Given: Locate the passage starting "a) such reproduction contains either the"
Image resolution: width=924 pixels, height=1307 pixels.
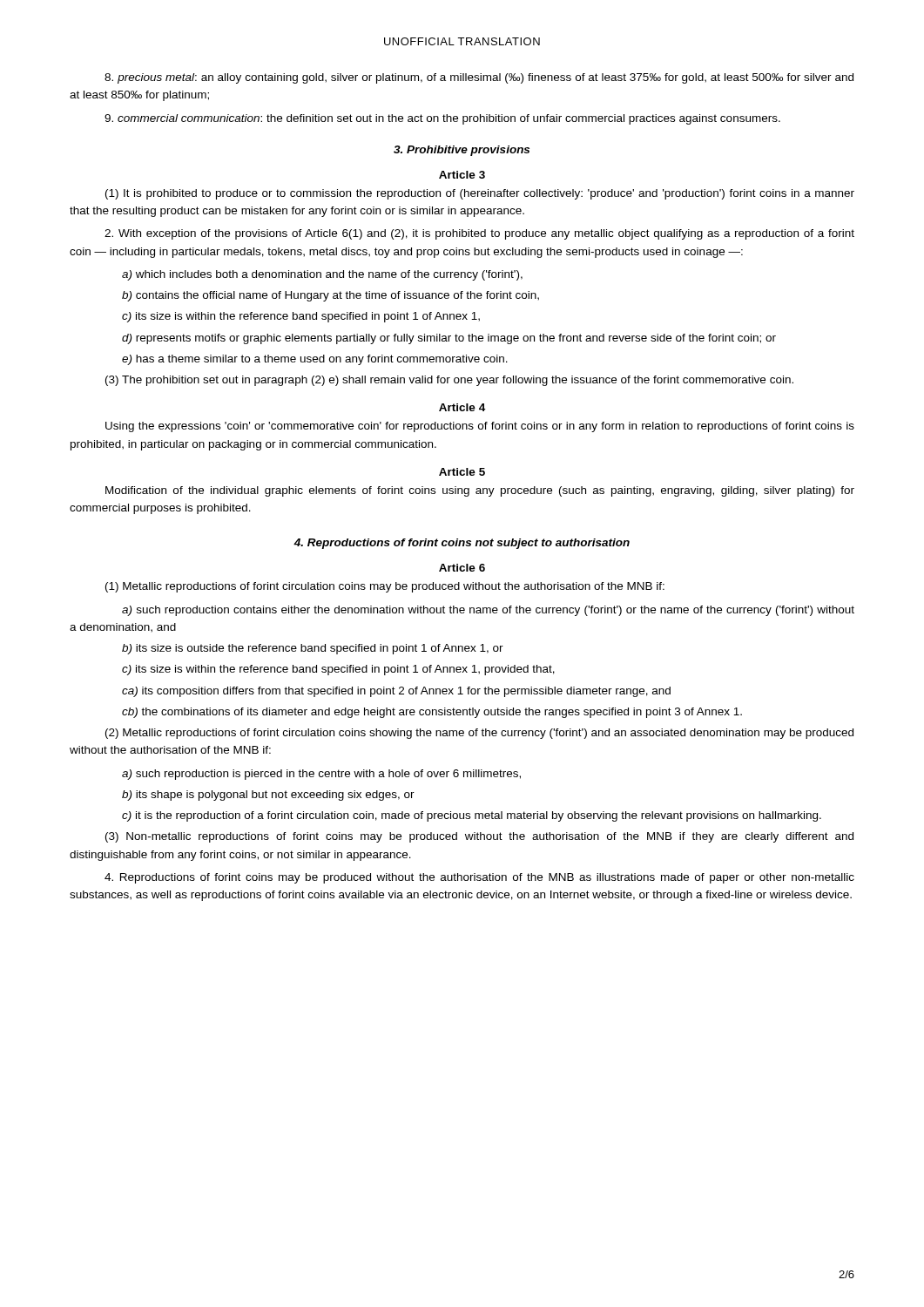Looking at the screenshot, I should coord(462,618).
